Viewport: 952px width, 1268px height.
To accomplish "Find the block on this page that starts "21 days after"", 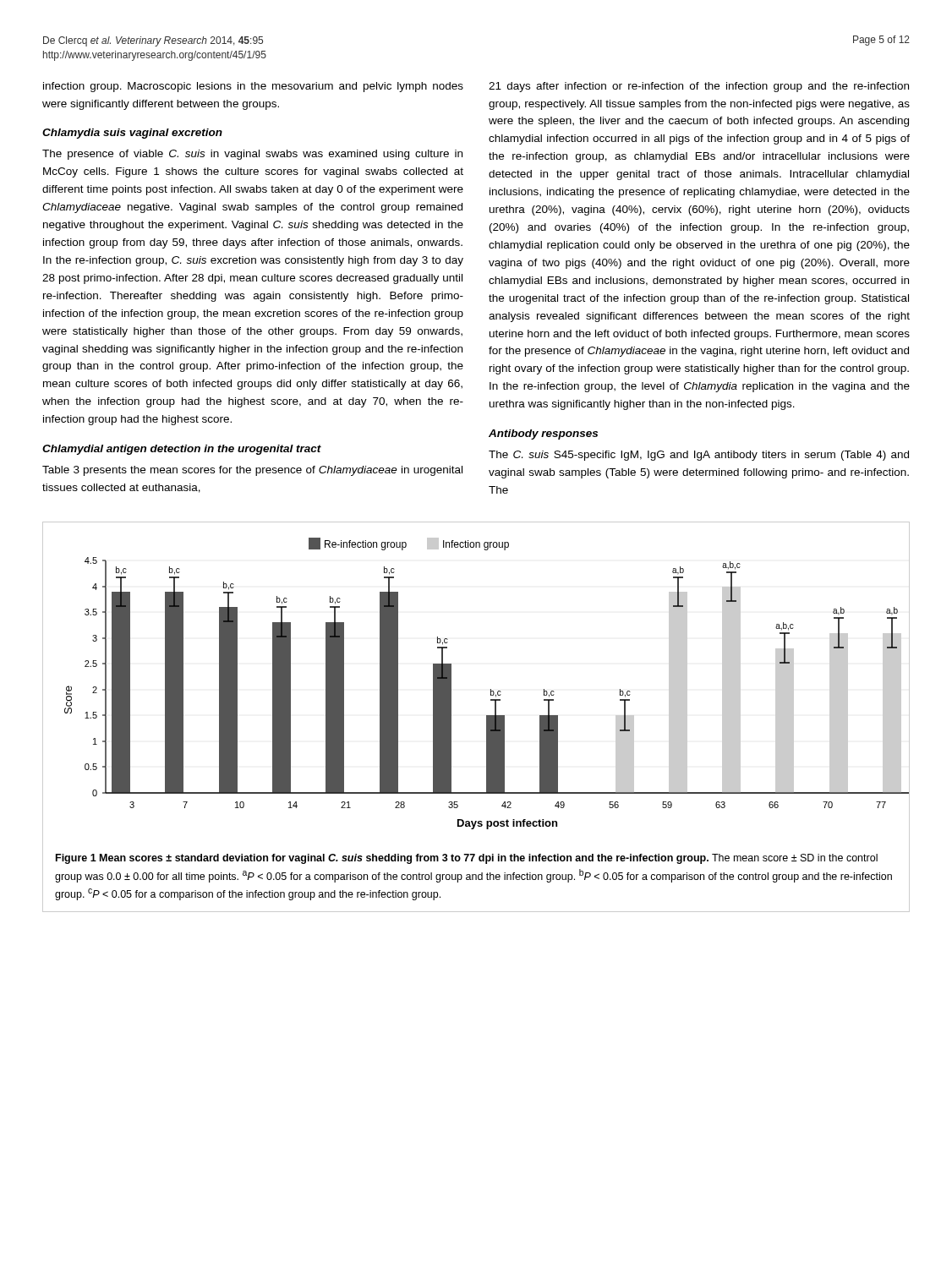I will [699, 245].
